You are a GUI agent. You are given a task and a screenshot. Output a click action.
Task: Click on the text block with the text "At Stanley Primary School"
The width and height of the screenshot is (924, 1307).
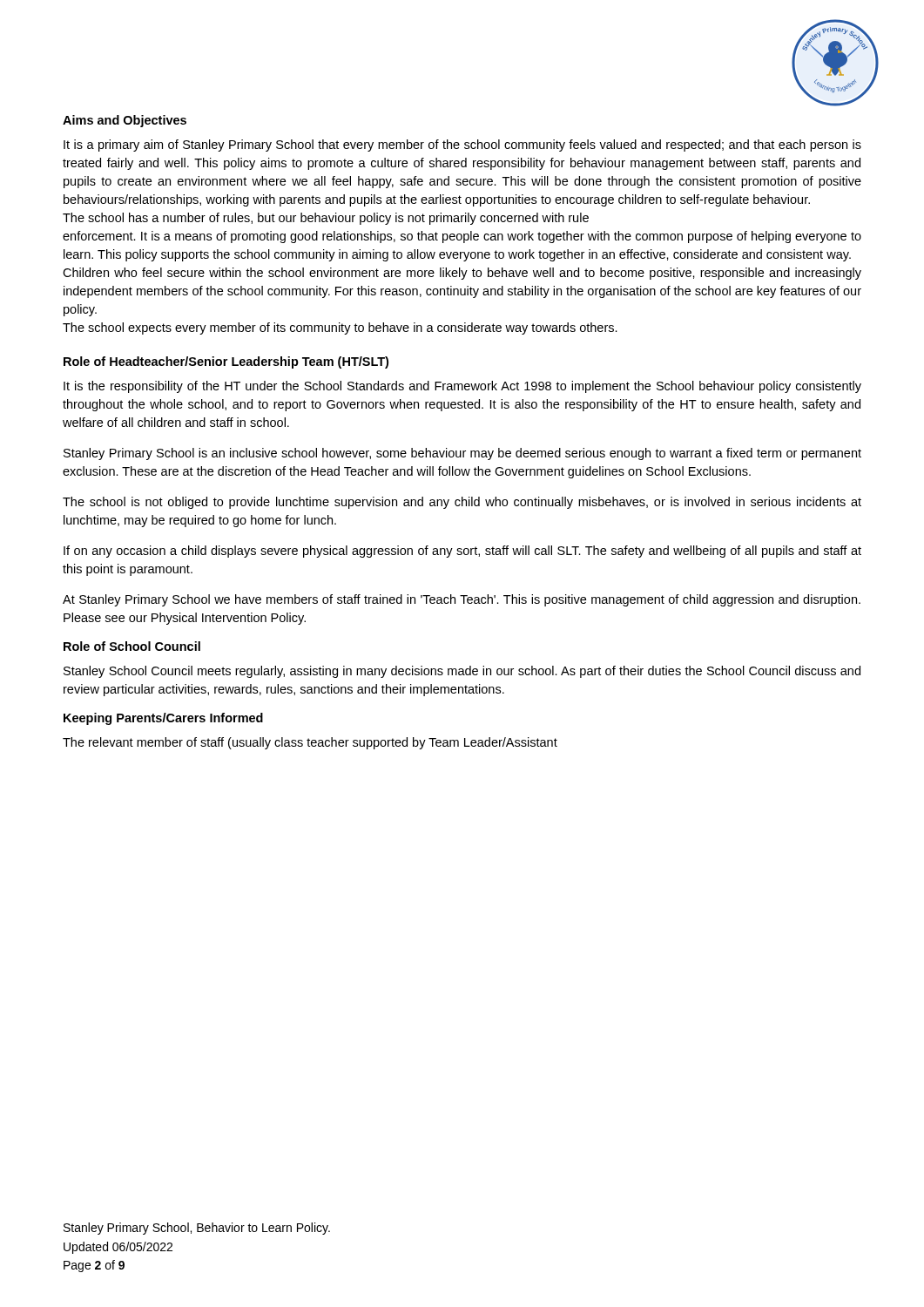(462, 609)
